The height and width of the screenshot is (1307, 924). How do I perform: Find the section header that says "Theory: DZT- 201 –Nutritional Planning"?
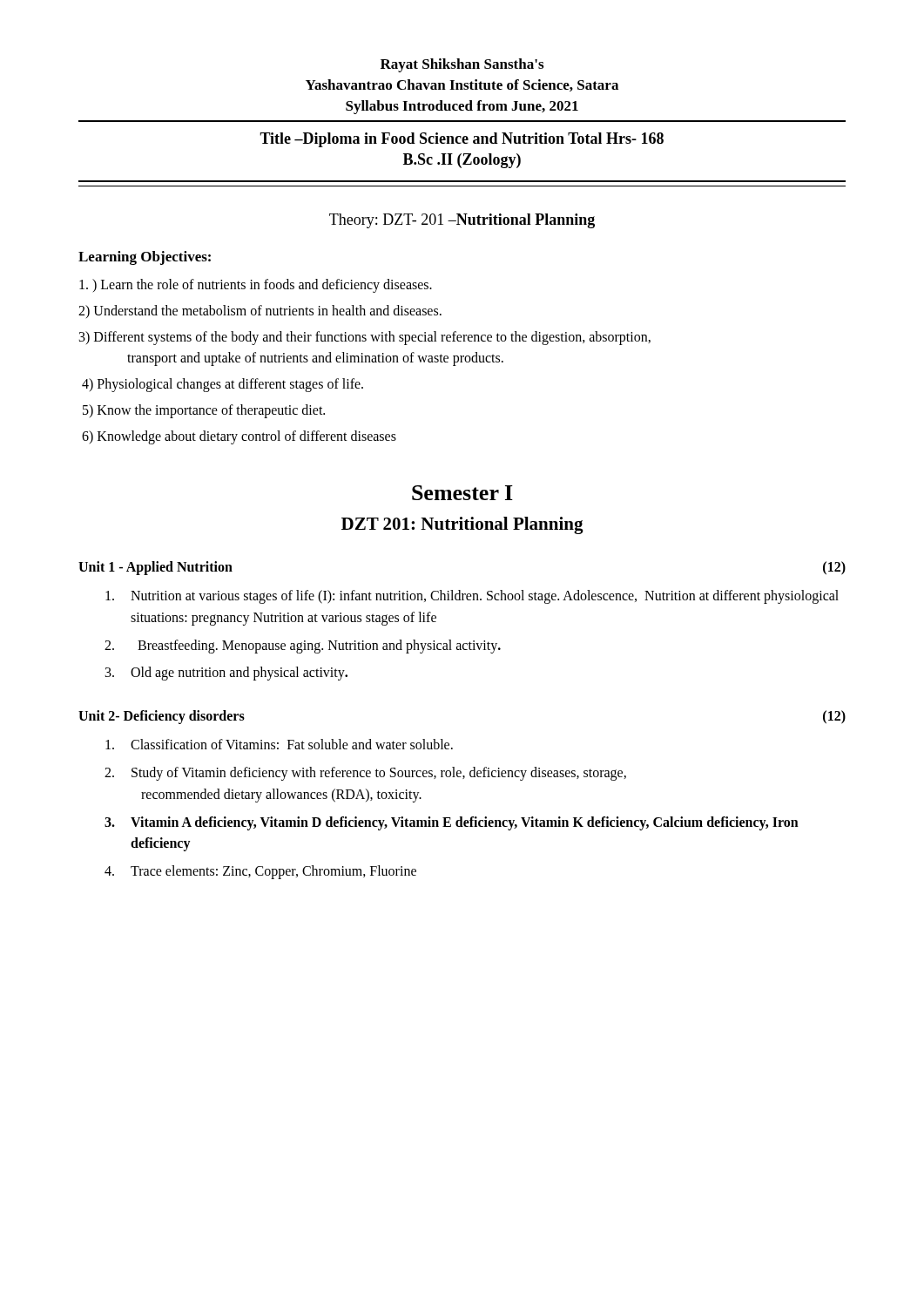click(x=462, y=220)
